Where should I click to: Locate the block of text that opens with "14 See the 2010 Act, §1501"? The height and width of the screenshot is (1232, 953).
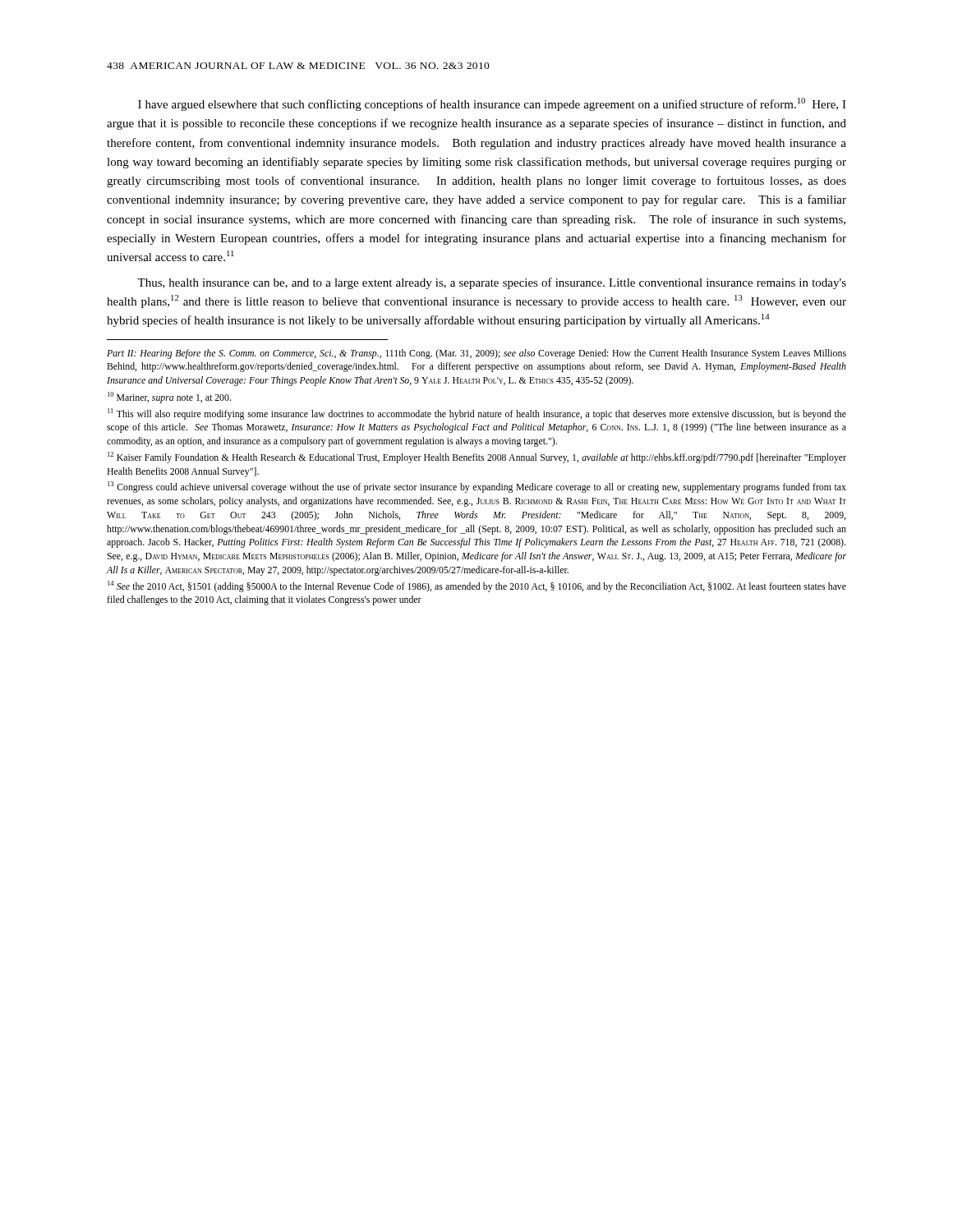(x=476, y=592)
